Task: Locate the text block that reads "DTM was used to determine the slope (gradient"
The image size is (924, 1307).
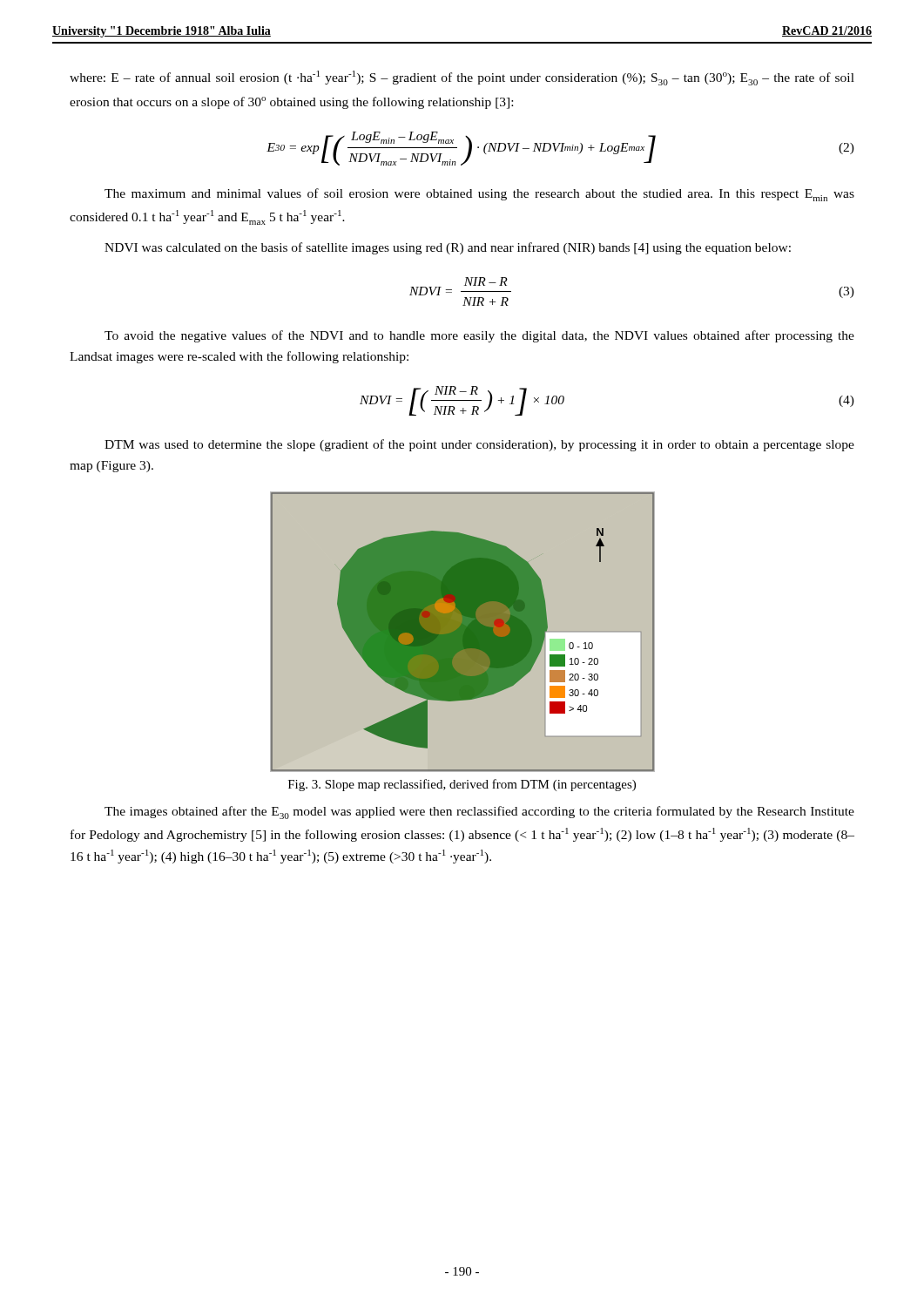Action: pyautogui.click(x=462, y=454)
